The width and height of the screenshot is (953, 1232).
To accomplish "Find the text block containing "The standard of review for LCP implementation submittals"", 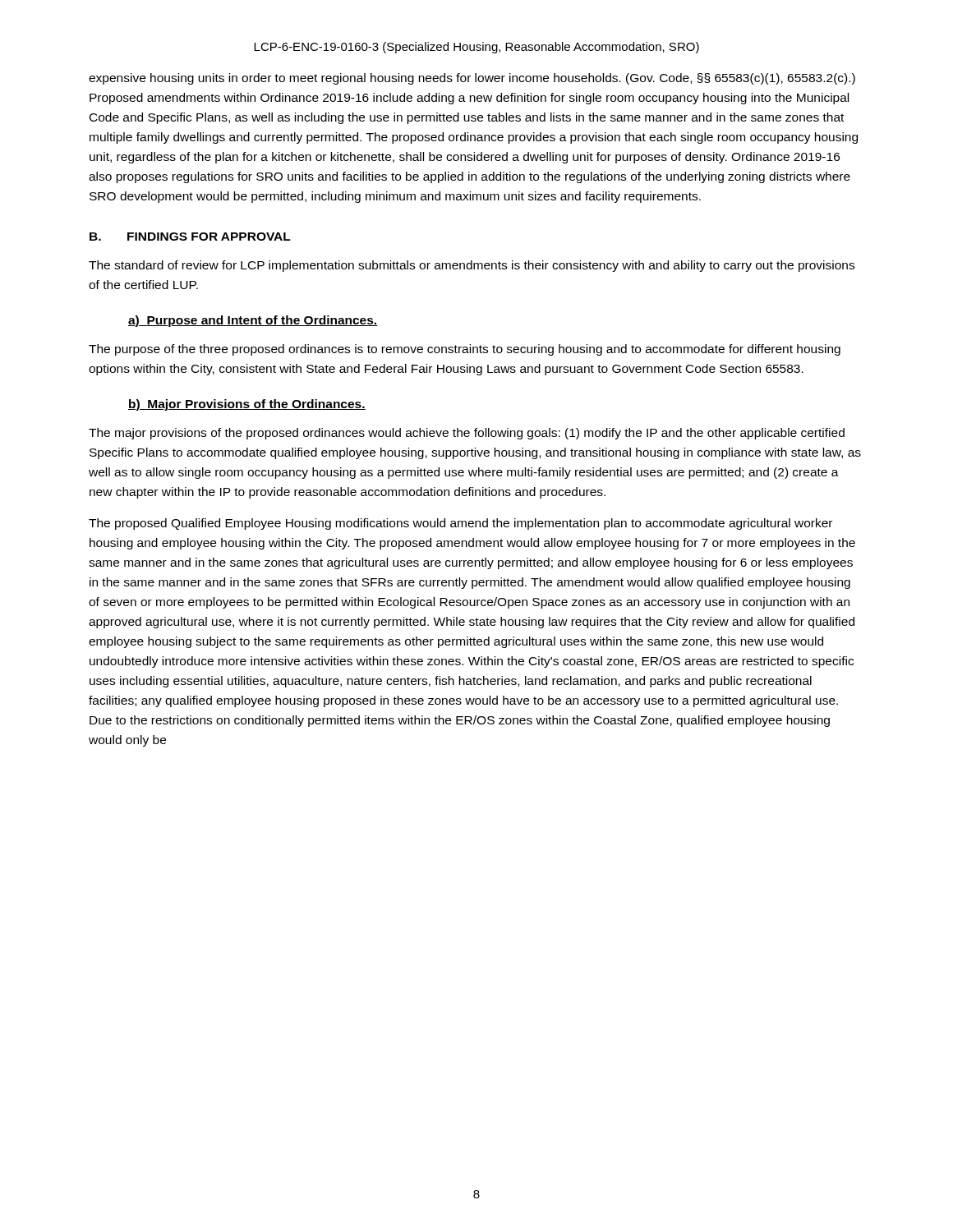I will pos(472,275).
